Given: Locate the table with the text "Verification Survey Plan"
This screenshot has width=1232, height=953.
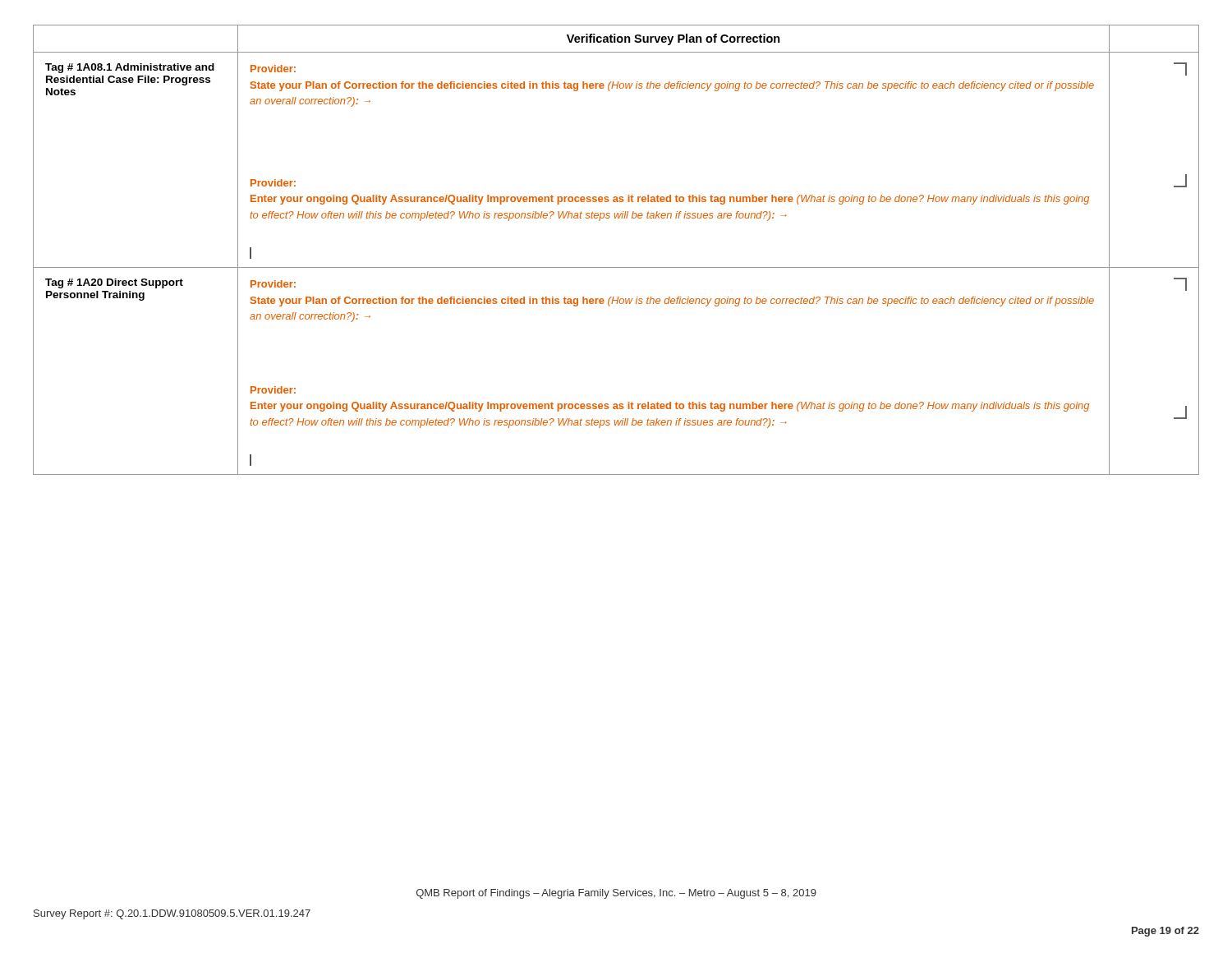Looking at the screenshot, I should [616, 250].
